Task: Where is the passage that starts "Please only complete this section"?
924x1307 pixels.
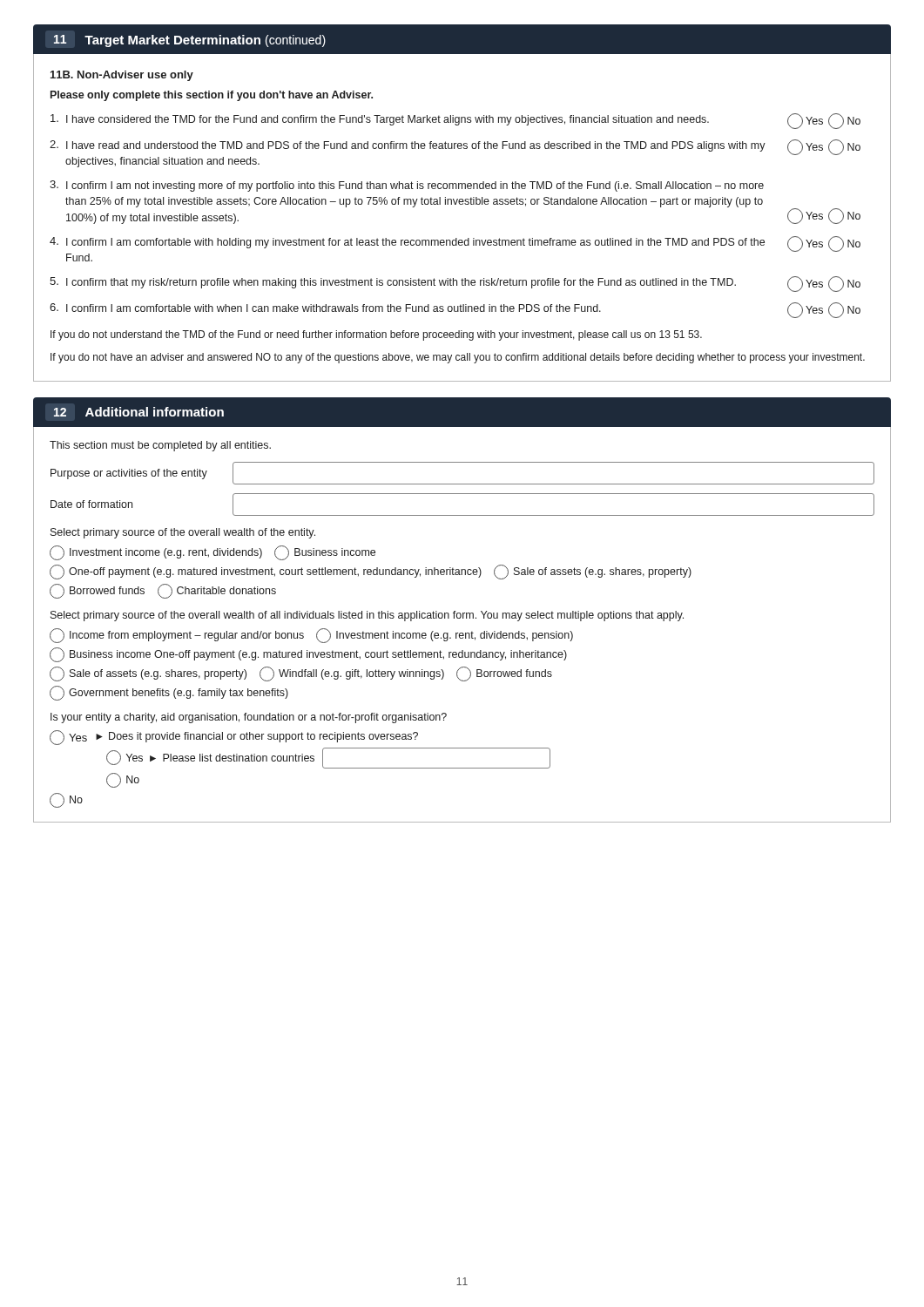Action: pyautogui.click(x=212, y=95)
